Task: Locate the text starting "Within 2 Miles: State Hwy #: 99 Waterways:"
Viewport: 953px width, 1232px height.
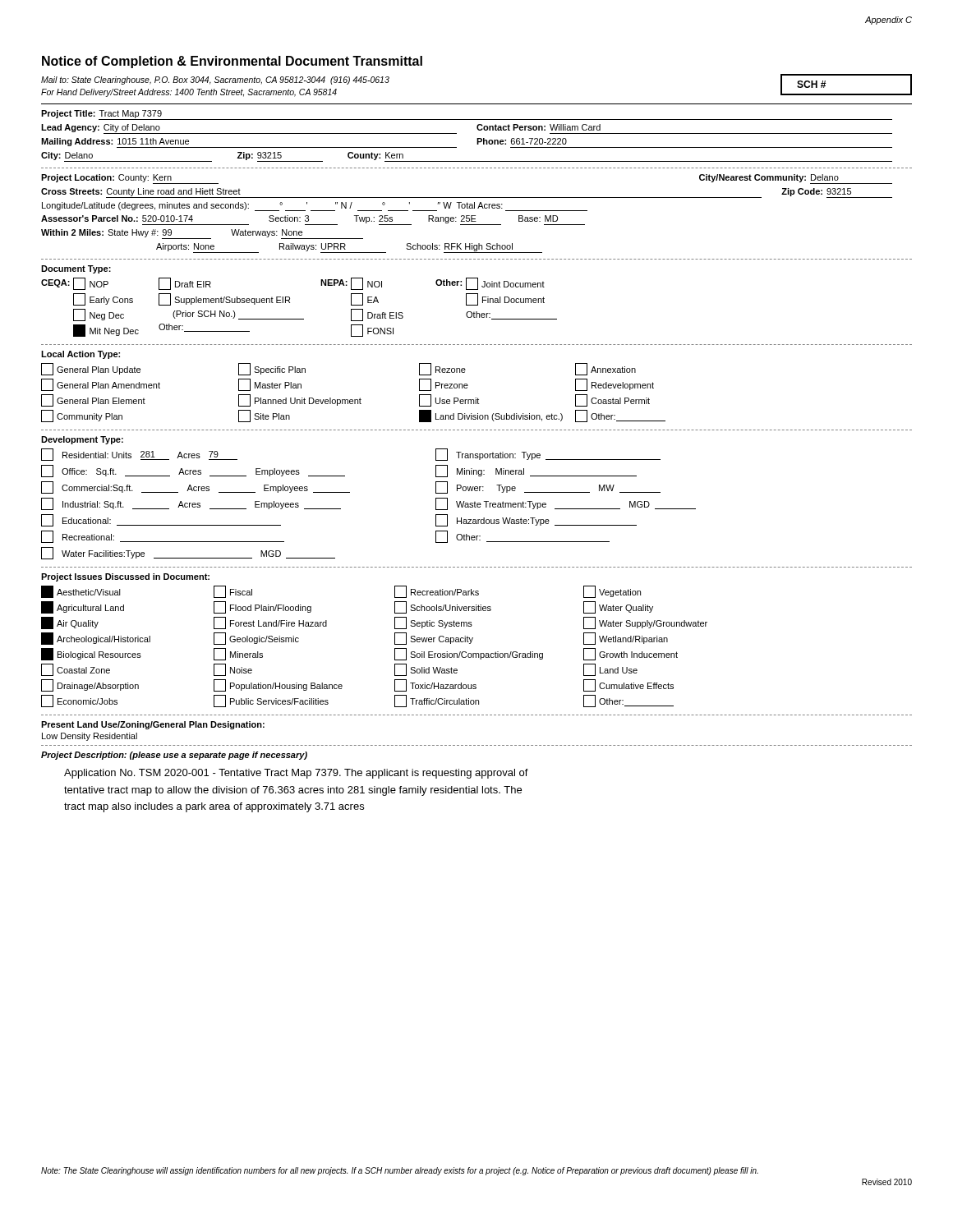Action: tap(202, 234)
